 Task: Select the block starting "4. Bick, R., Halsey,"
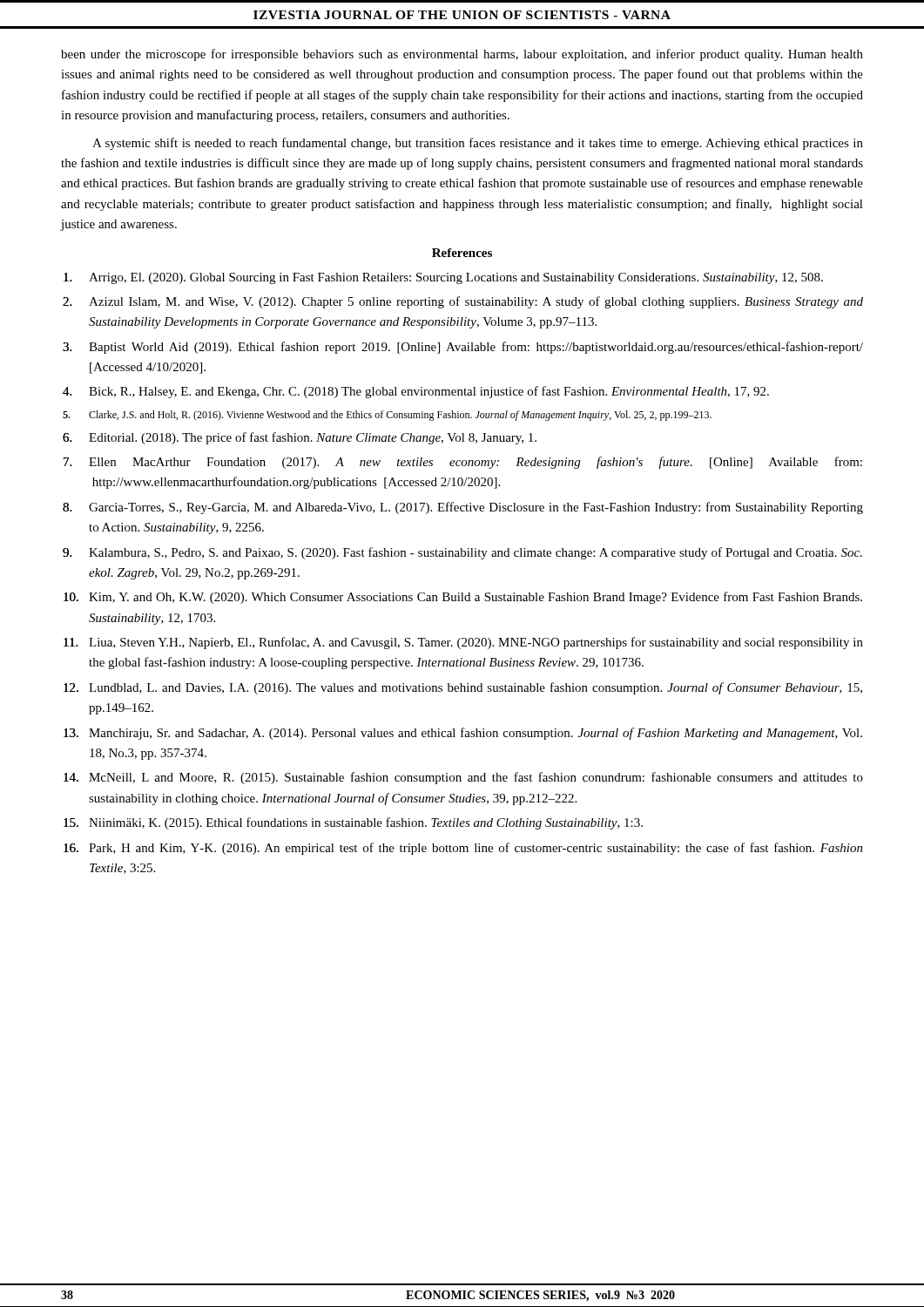click(428, 392)
